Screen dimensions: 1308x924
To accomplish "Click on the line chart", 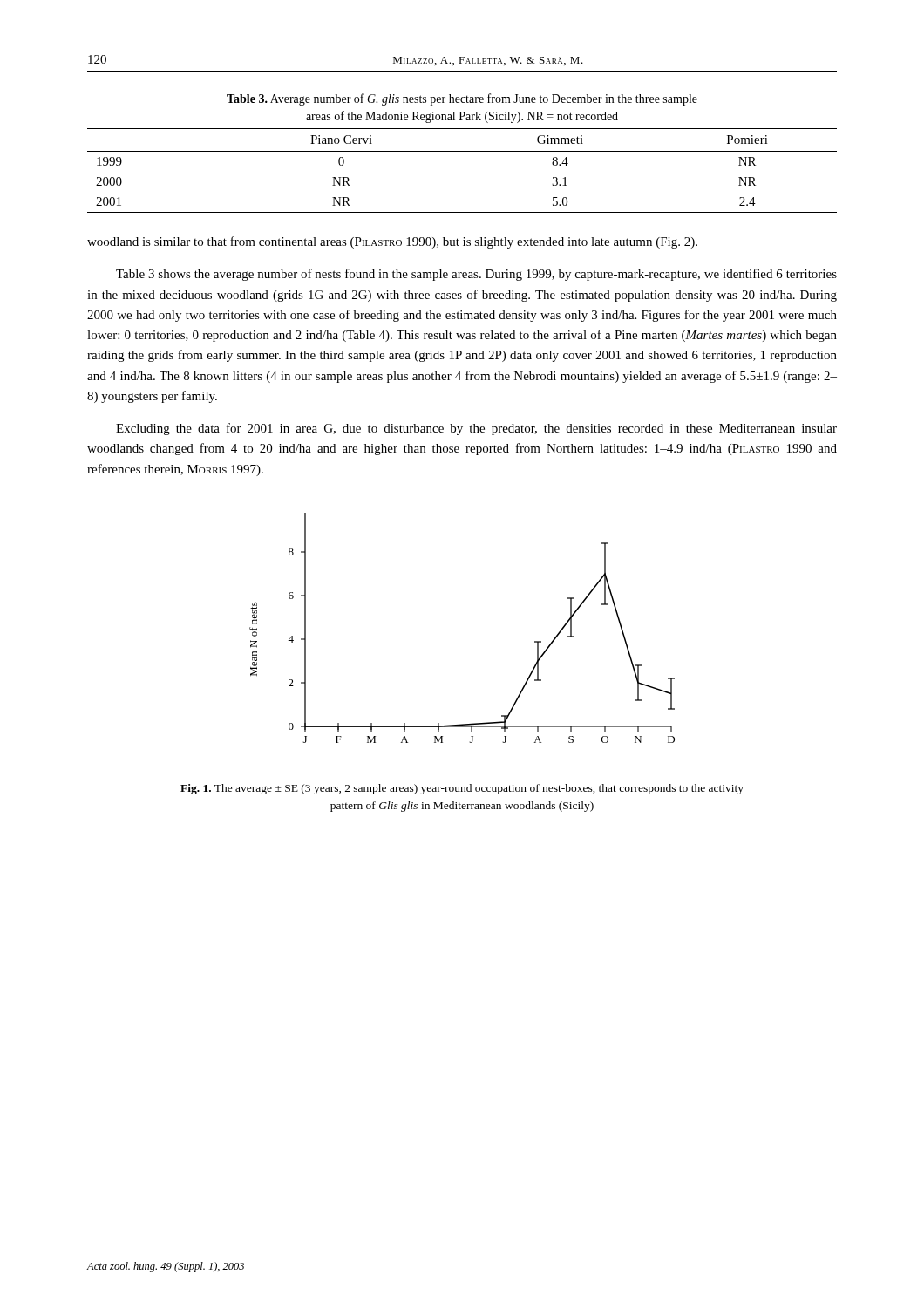I will (x=462, y=654).
